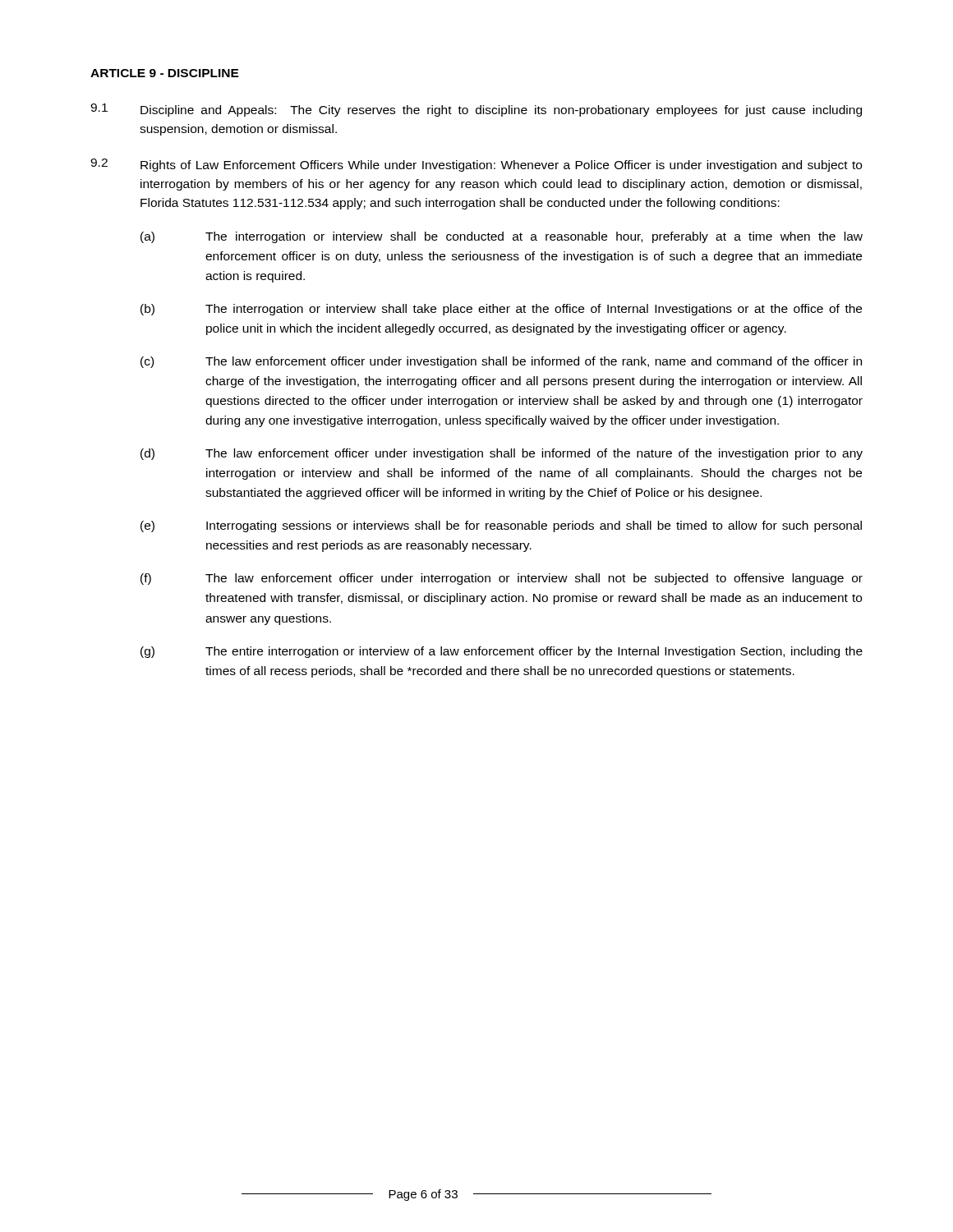Click the passage that begins "(g) The entire interrogation or interview of"

point(501,661)
